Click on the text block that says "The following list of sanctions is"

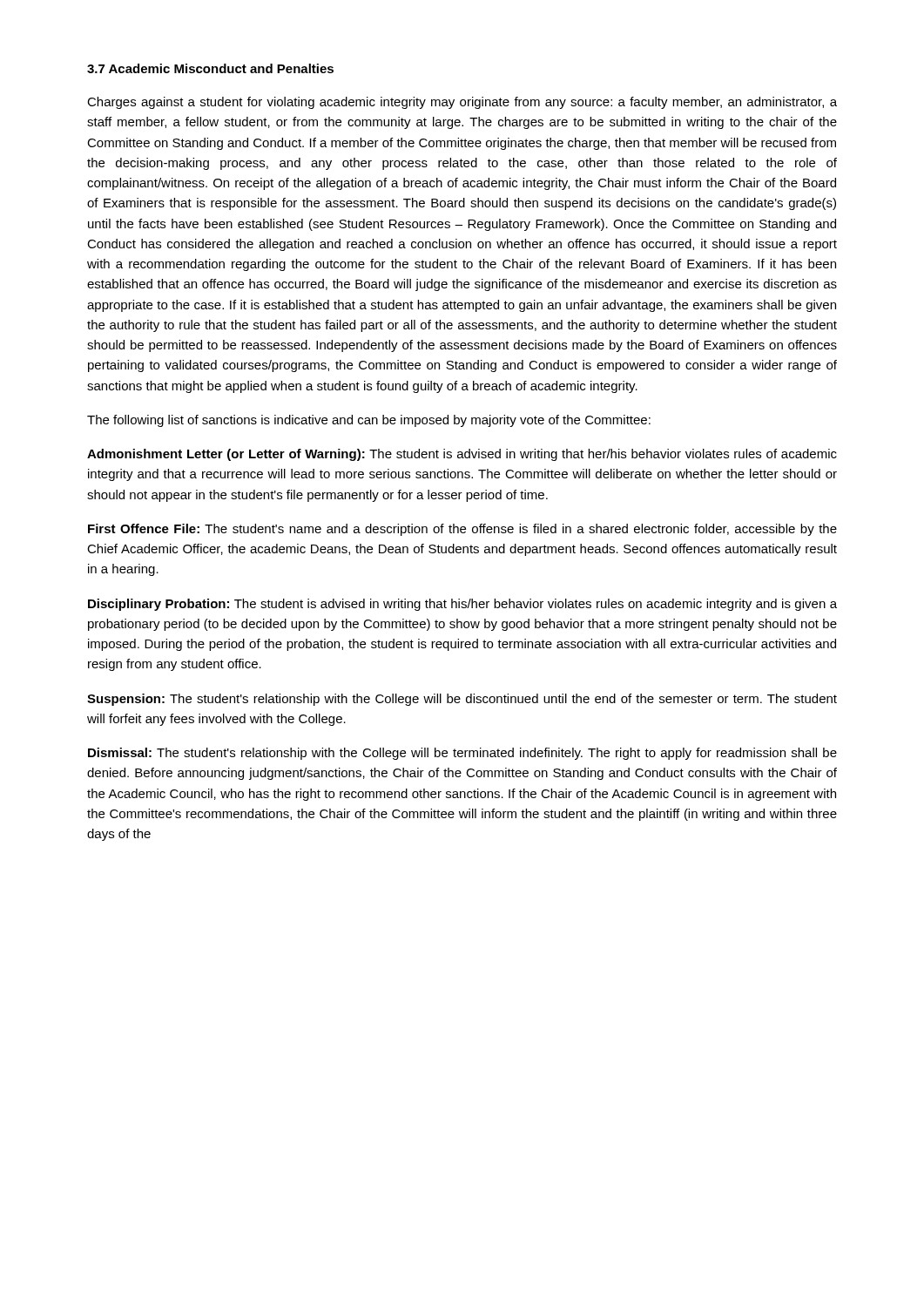pos(369,419)
